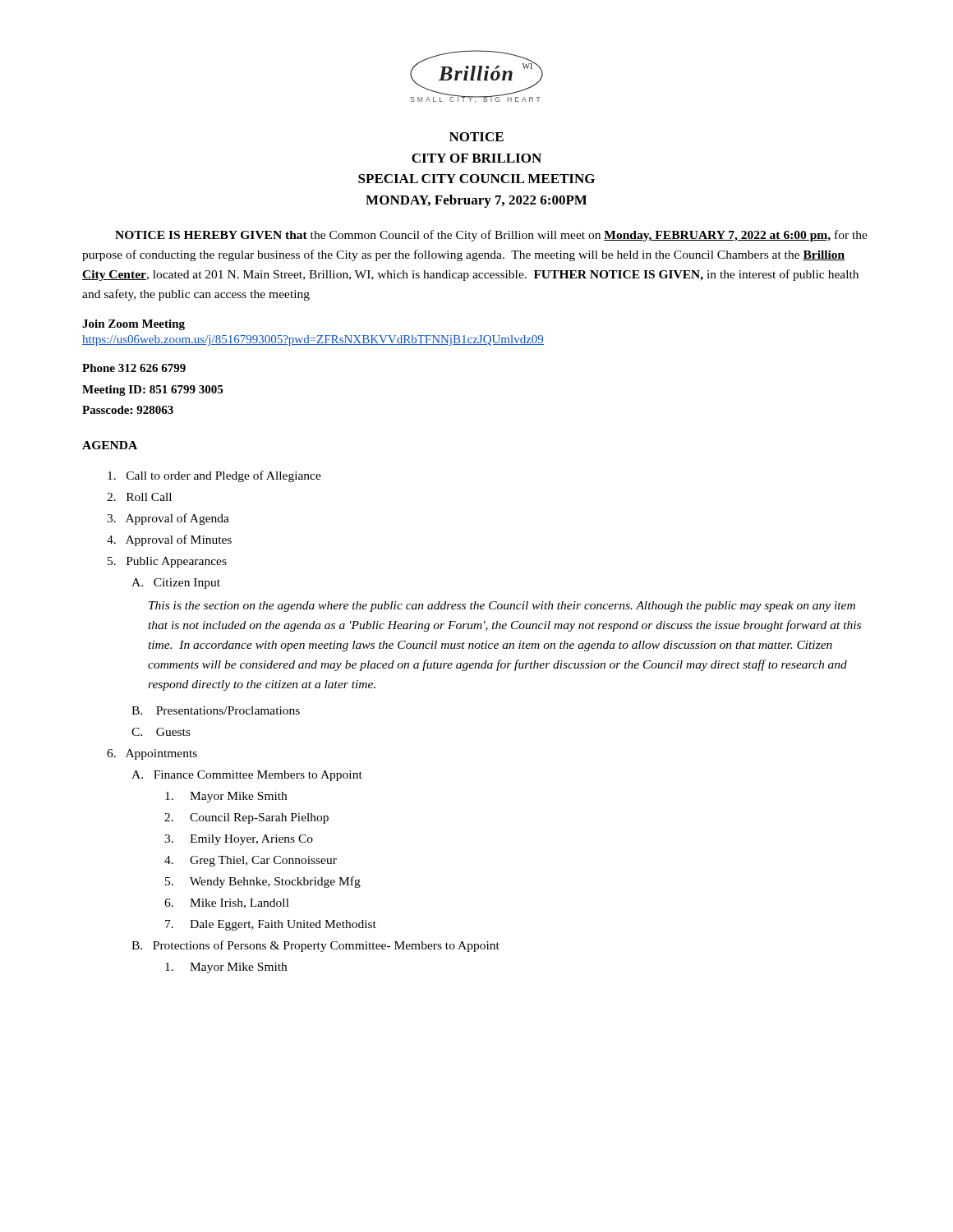Locate the list item that says "6. Mike Irish,"
The width and height of the screenshot is (953, 1232).
pyautogui.click(x=227, y=902)
